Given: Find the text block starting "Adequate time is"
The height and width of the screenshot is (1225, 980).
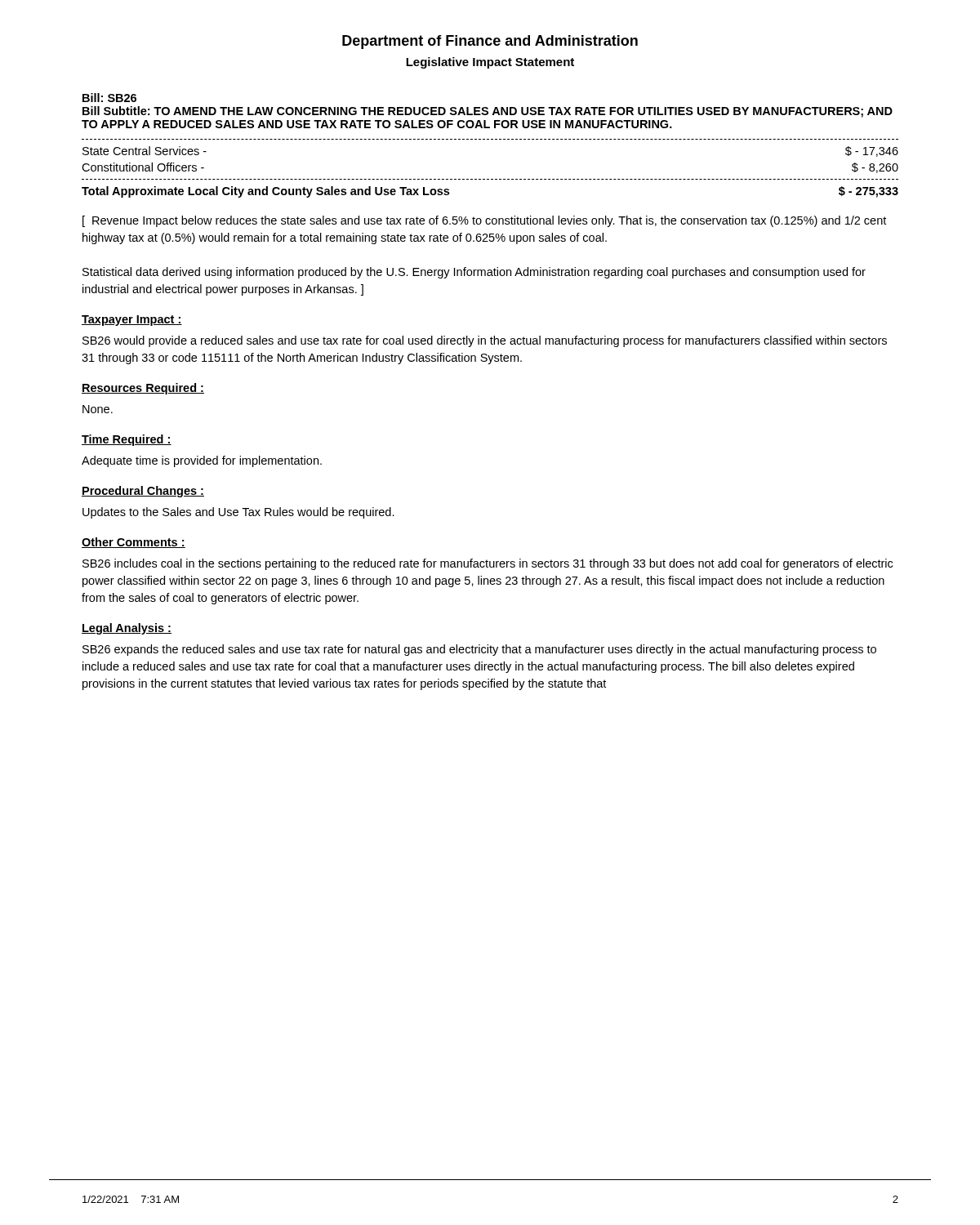Looking at the screenshot, I should pyautogui.click(x=202, y=461).
